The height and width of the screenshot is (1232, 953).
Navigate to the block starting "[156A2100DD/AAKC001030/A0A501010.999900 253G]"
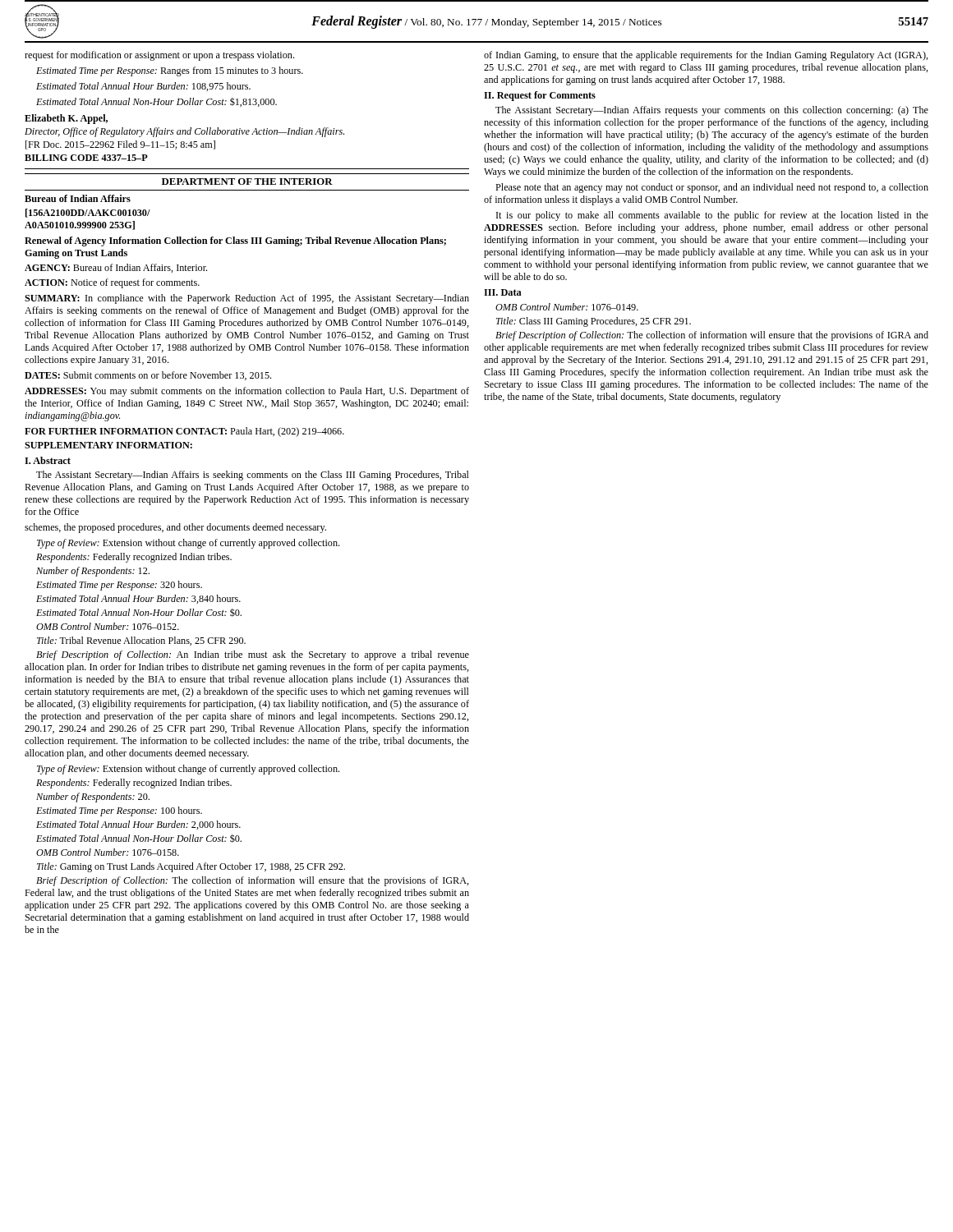coord(88,213)
